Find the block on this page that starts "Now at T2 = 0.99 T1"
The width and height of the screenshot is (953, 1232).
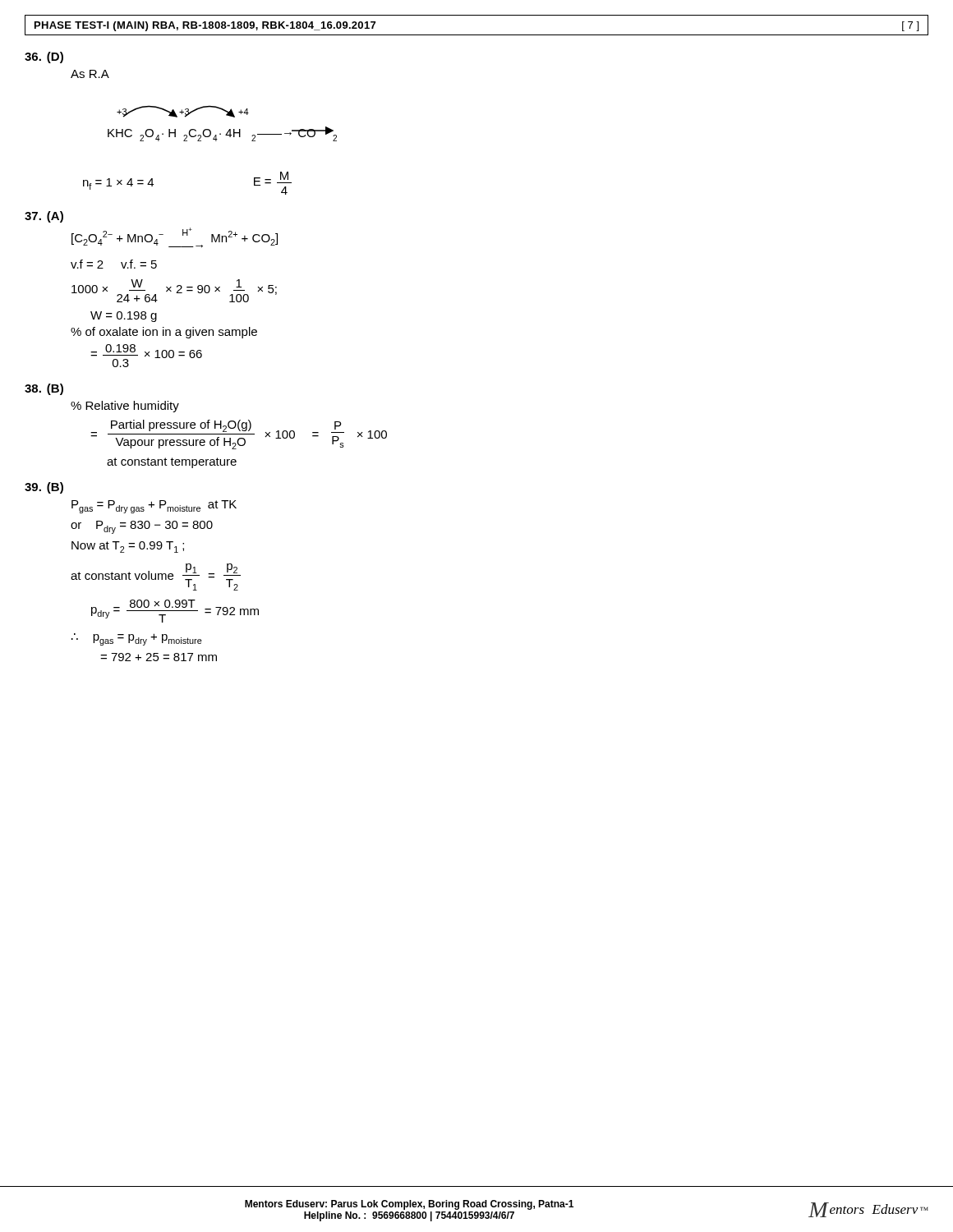128,546
